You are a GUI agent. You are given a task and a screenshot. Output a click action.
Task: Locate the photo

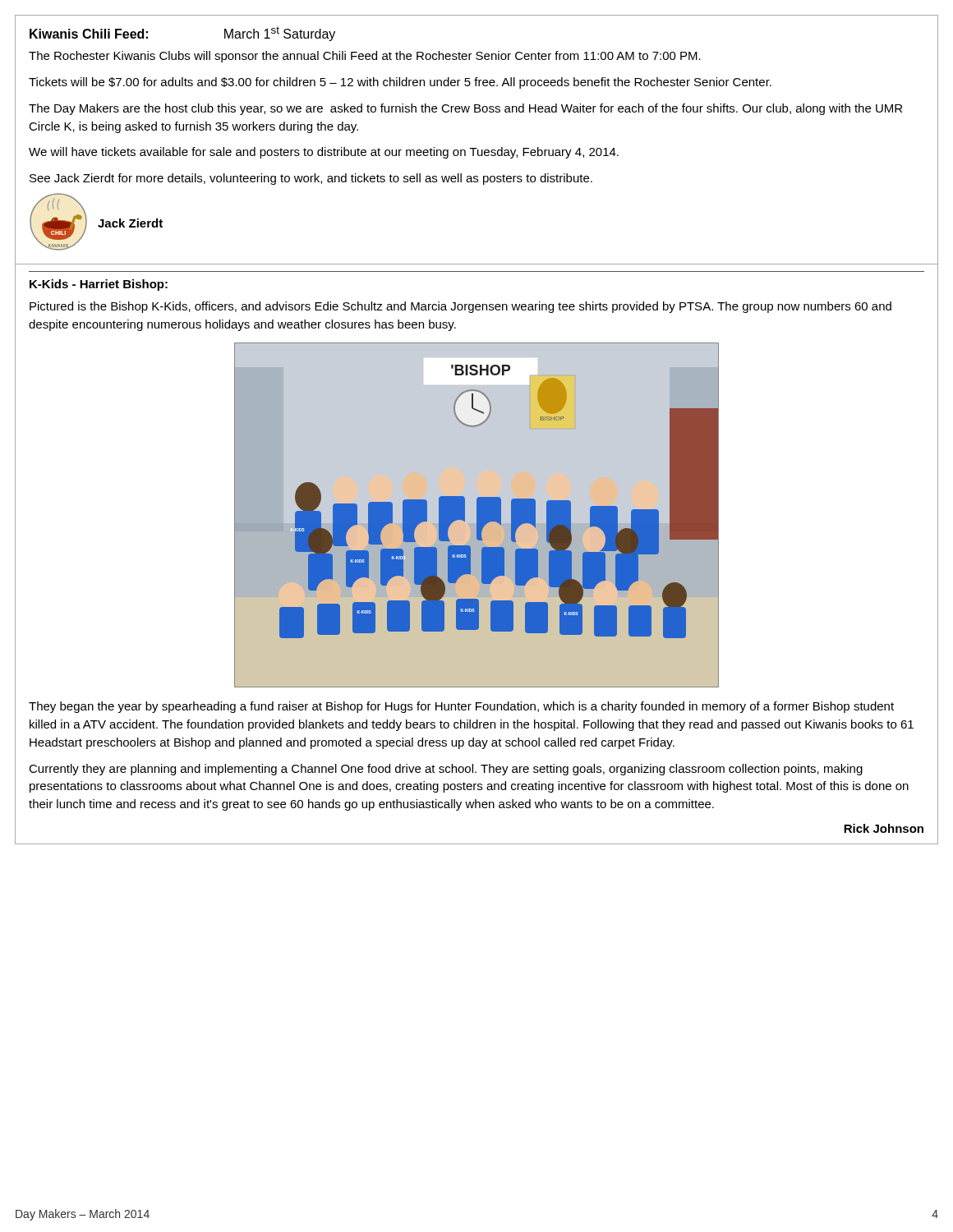tap(476, 515)
